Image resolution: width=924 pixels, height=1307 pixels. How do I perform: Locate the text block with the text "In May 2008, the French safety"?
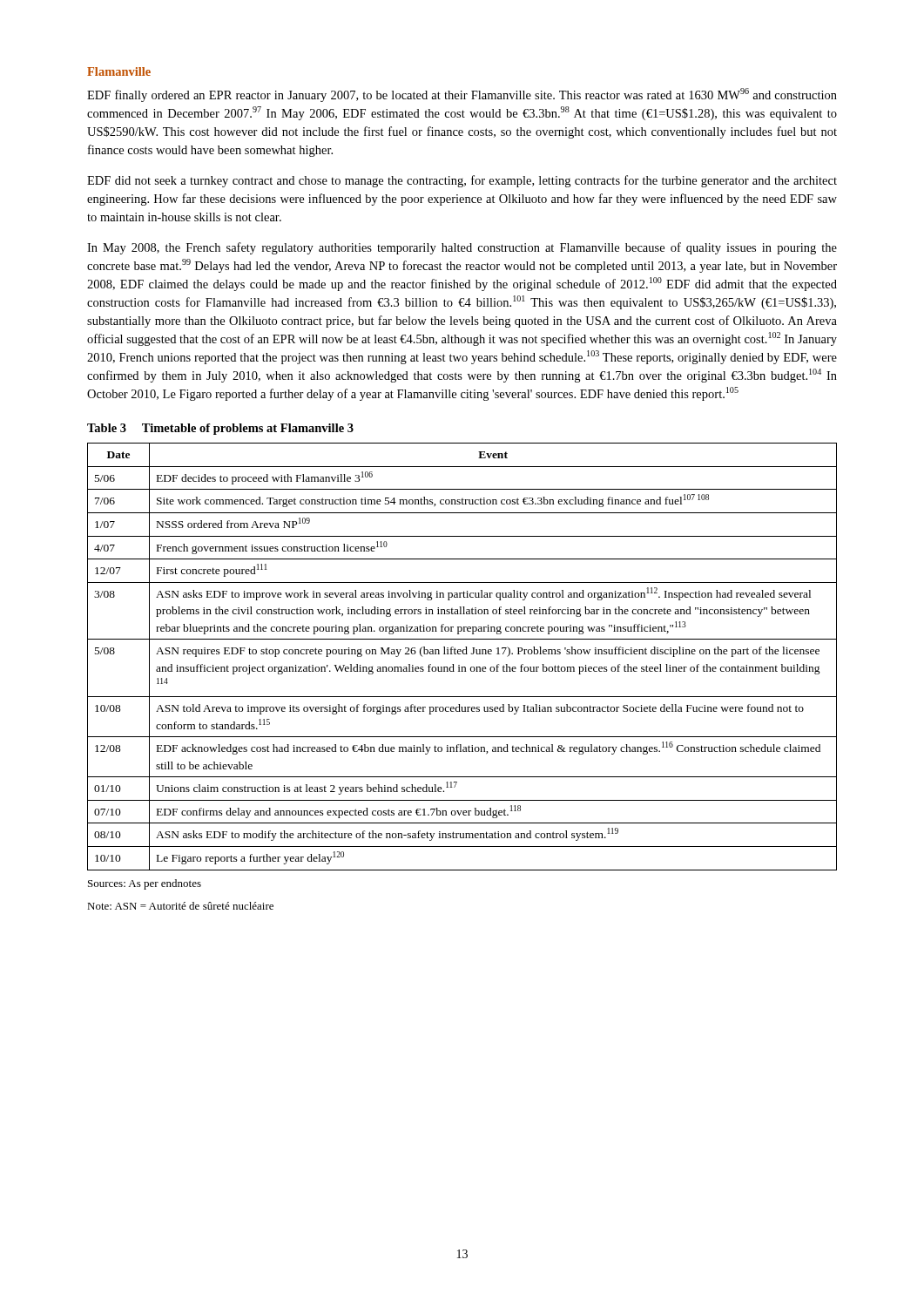click(x=462, y=321)
